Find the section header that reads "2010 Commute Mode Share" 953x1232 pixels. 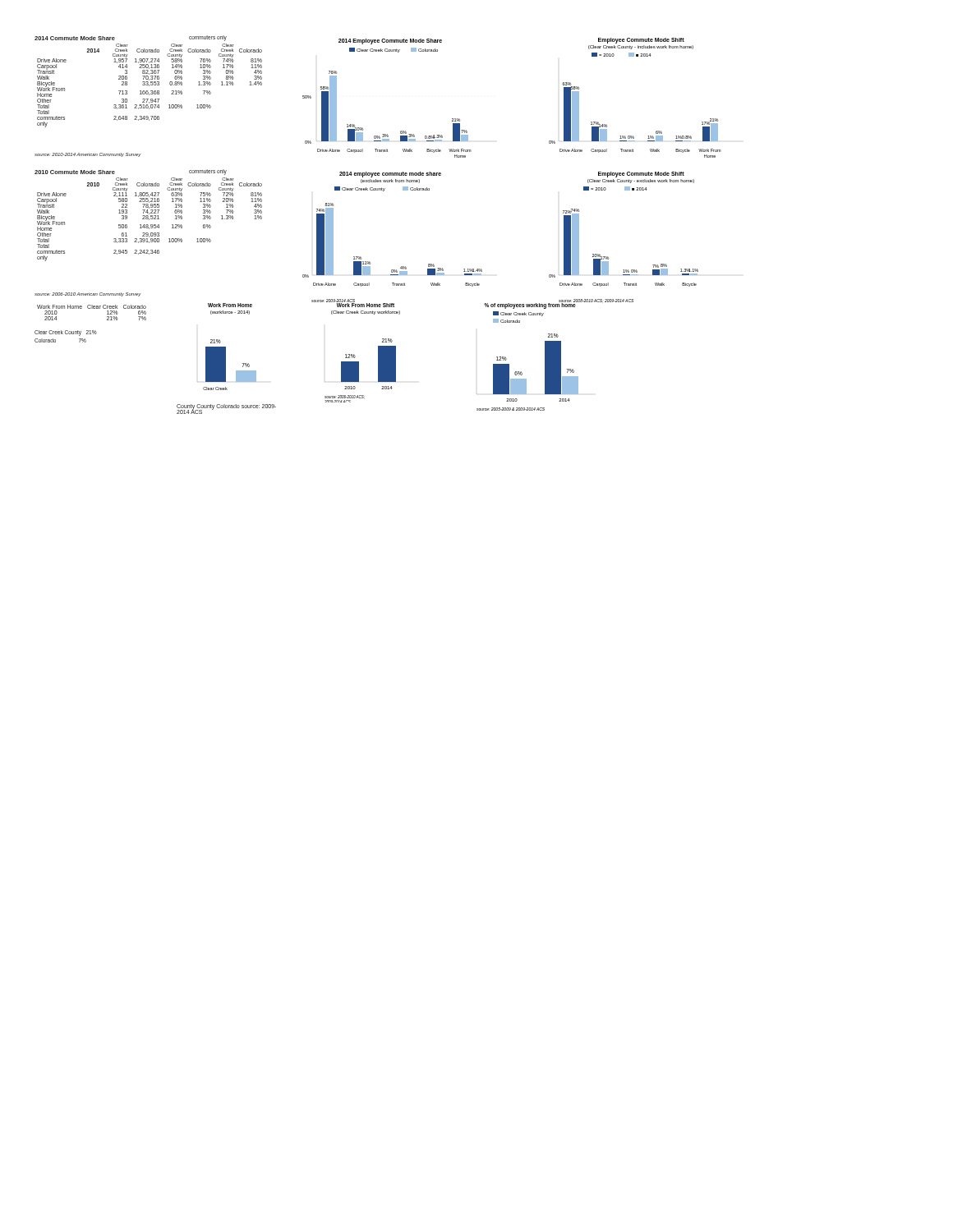point(75,172)
